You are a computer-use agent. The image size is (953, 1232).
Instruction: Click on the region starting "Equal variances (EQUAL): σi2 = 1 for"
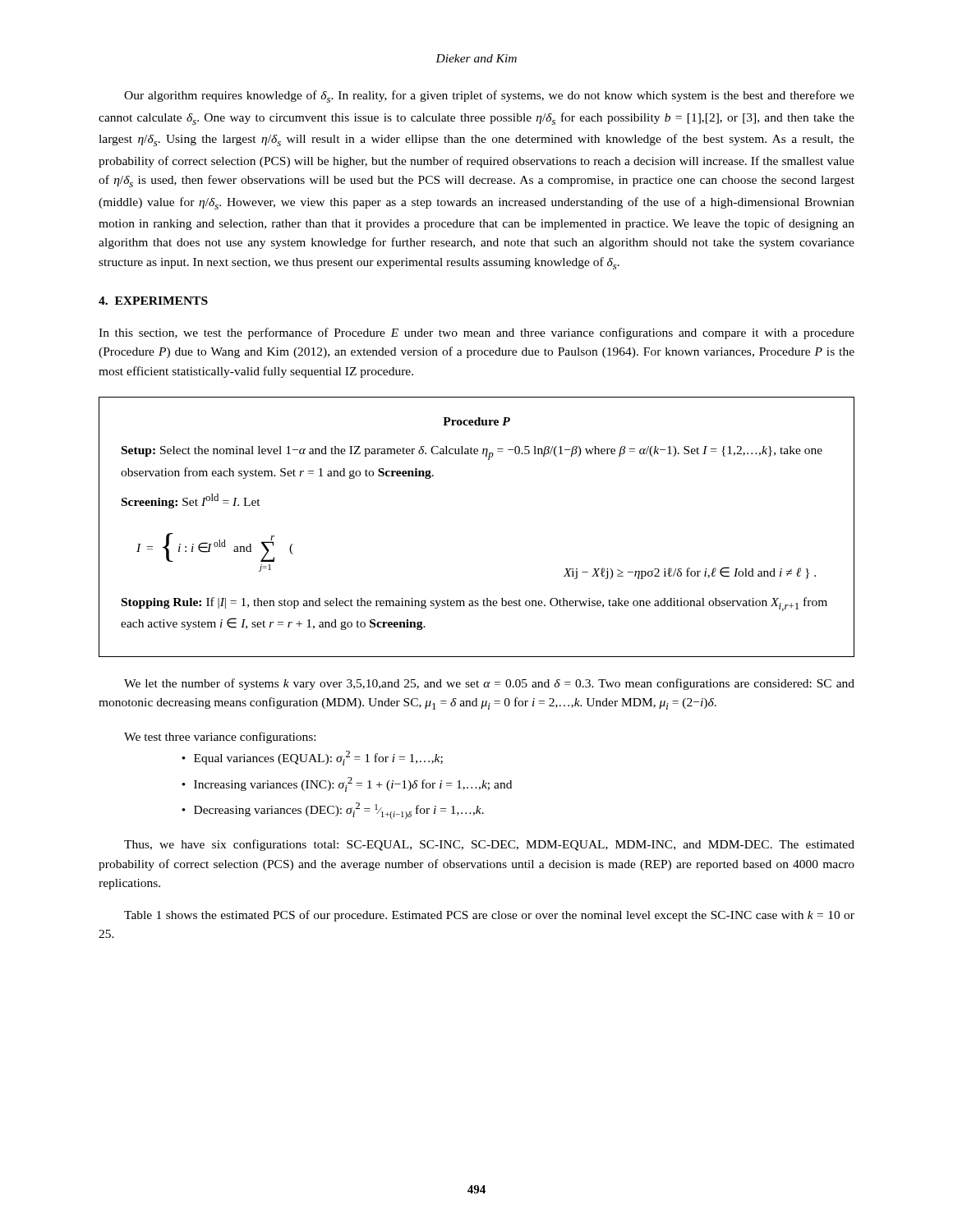[518, 784]
